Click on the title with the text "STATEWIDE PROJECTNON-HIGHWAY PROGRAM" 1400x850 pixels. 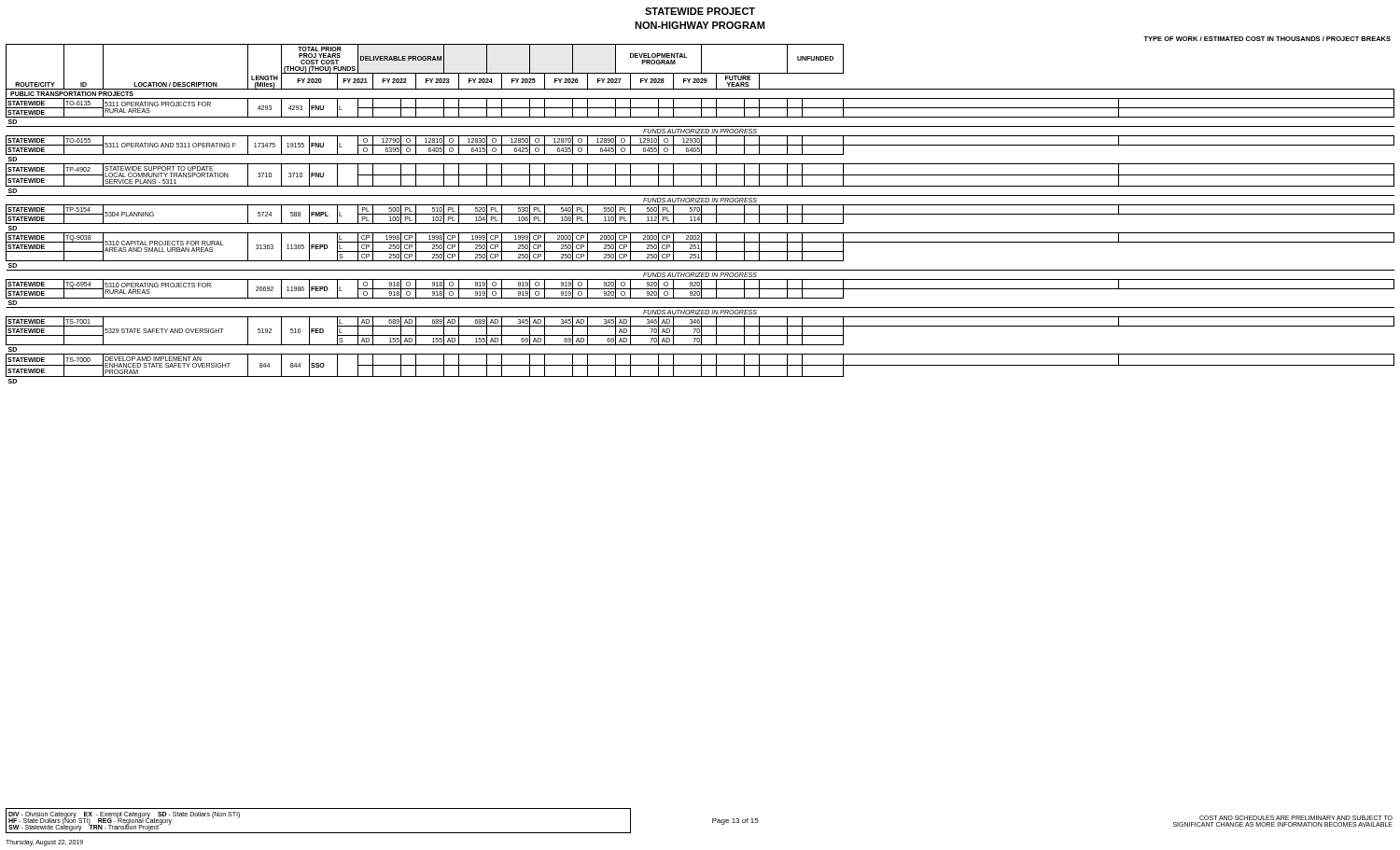click(x=700, y=19)
